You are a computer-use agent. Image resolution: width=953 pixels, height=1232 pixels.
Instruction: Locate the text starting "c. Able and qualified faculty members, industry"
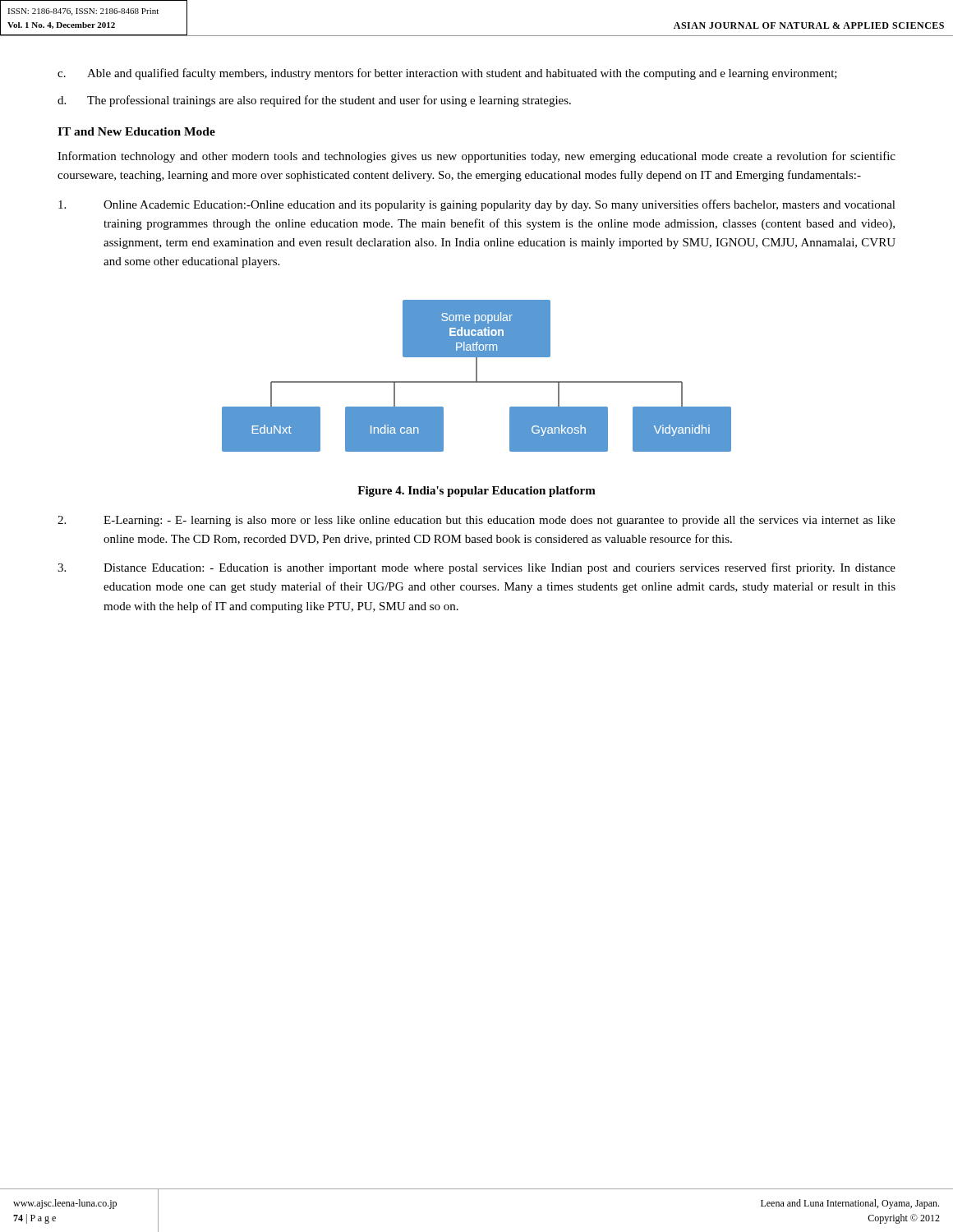[x=476, y=73]
